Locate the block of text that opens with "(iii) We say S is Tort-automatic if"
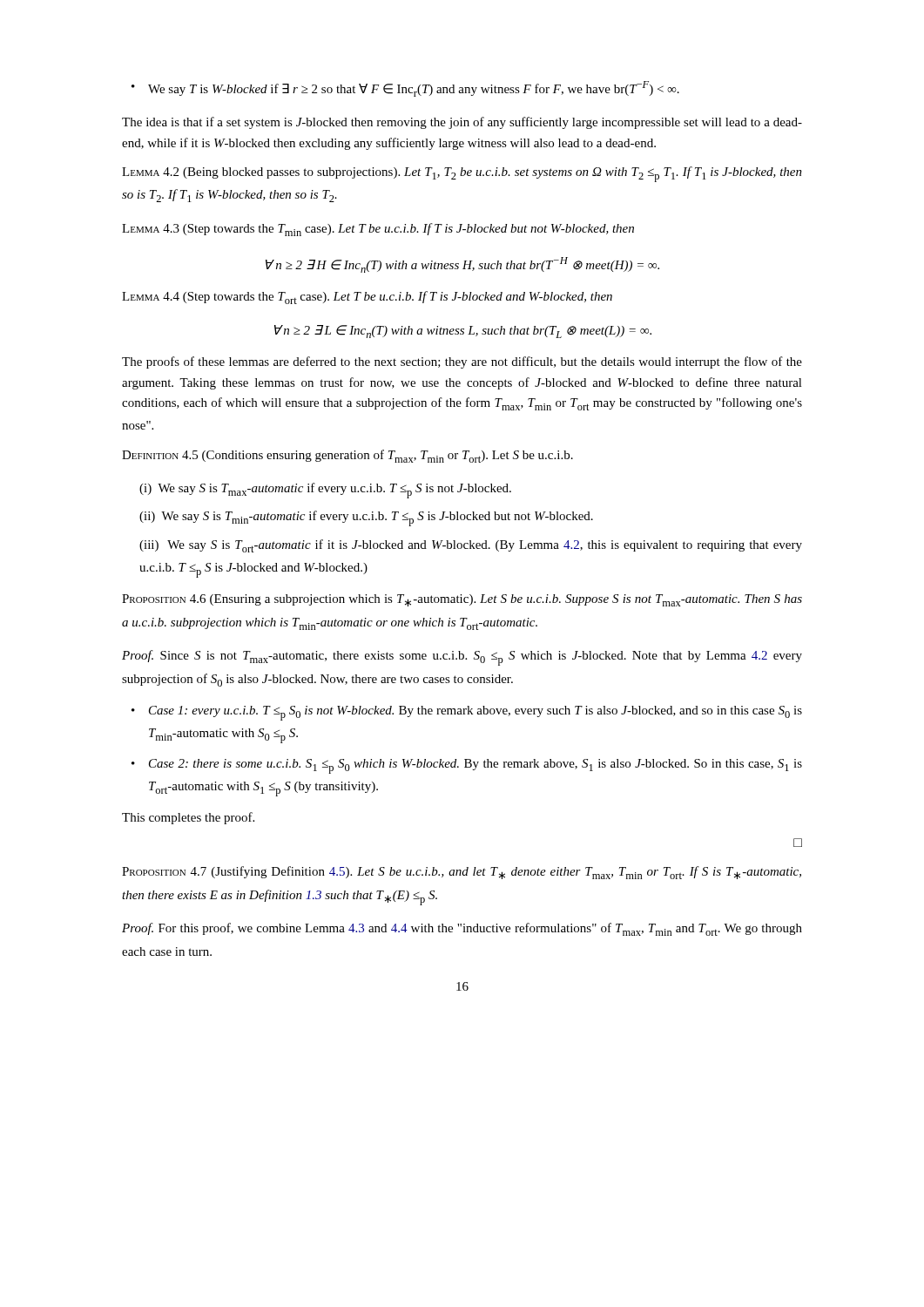Viewport: 924px width, 1307px height. click(471, 558)
